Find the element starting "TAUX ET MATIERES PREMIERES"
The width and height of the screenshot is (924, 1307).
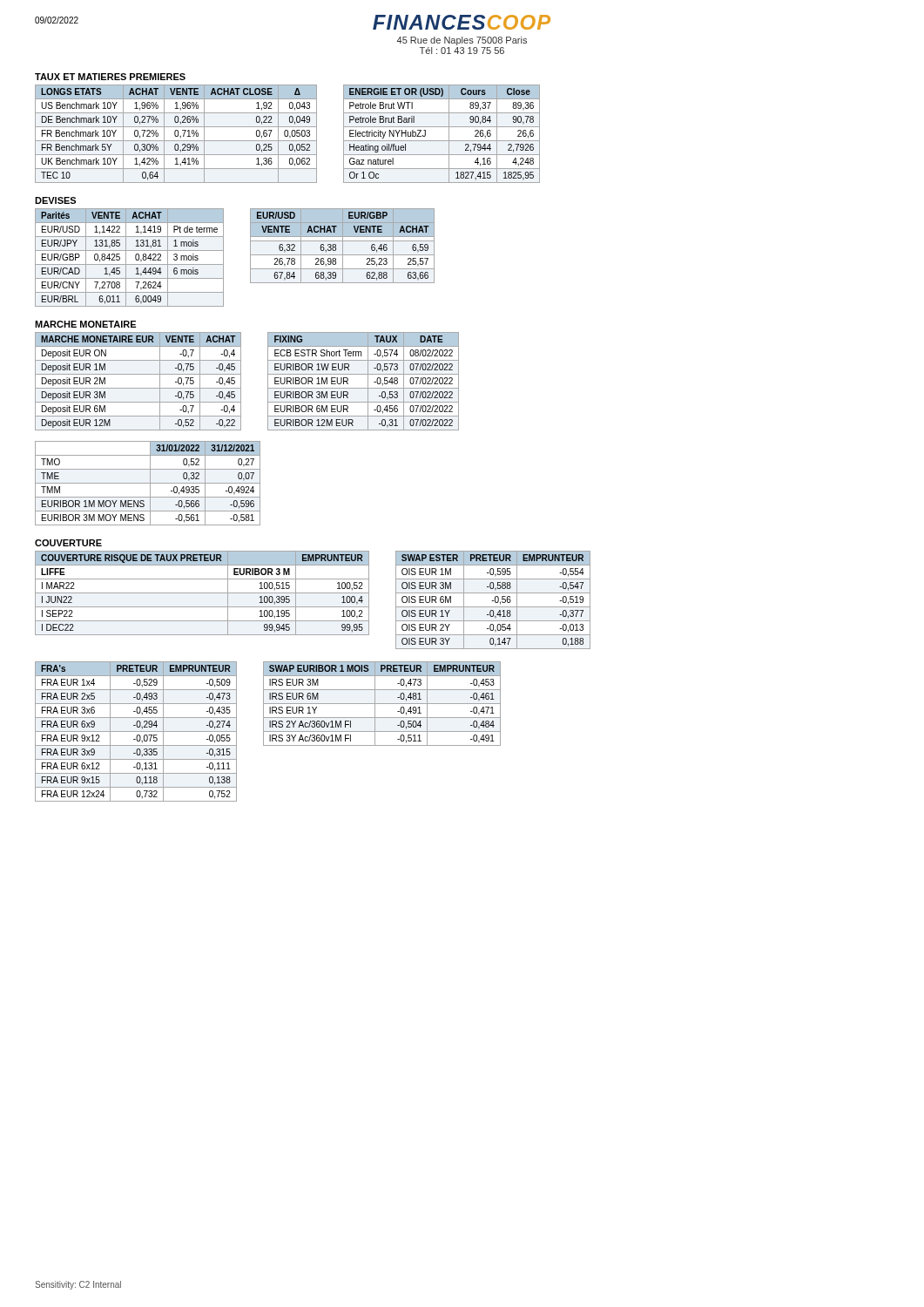(110, 77)
